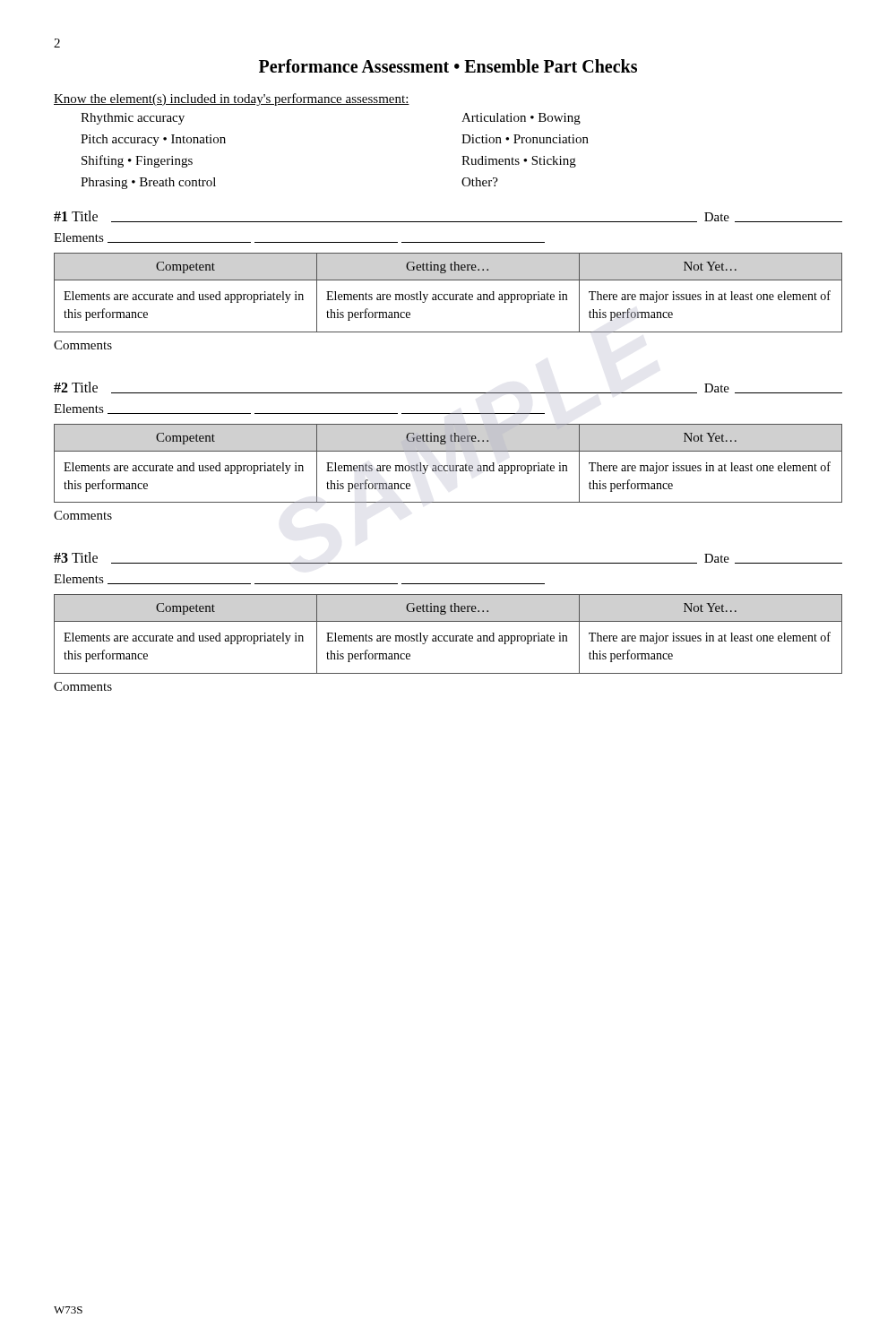Point to the title beginning "Performance Assessment •"
This screenshot has width=896, height=1344.
click(448, 66)
